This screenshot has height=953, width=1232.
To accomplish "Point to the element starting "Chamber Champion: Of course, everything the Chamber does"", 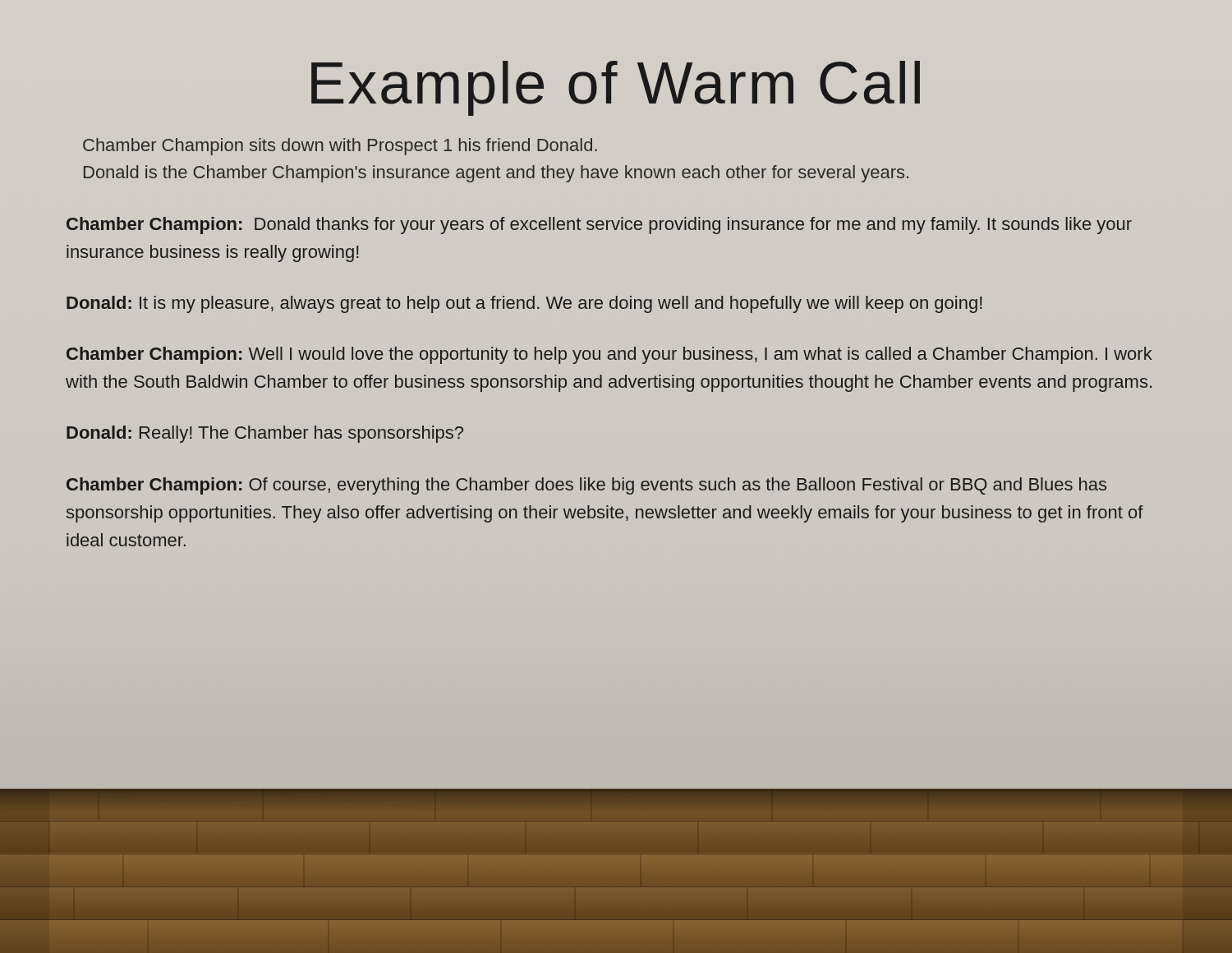I will point(604,512).
